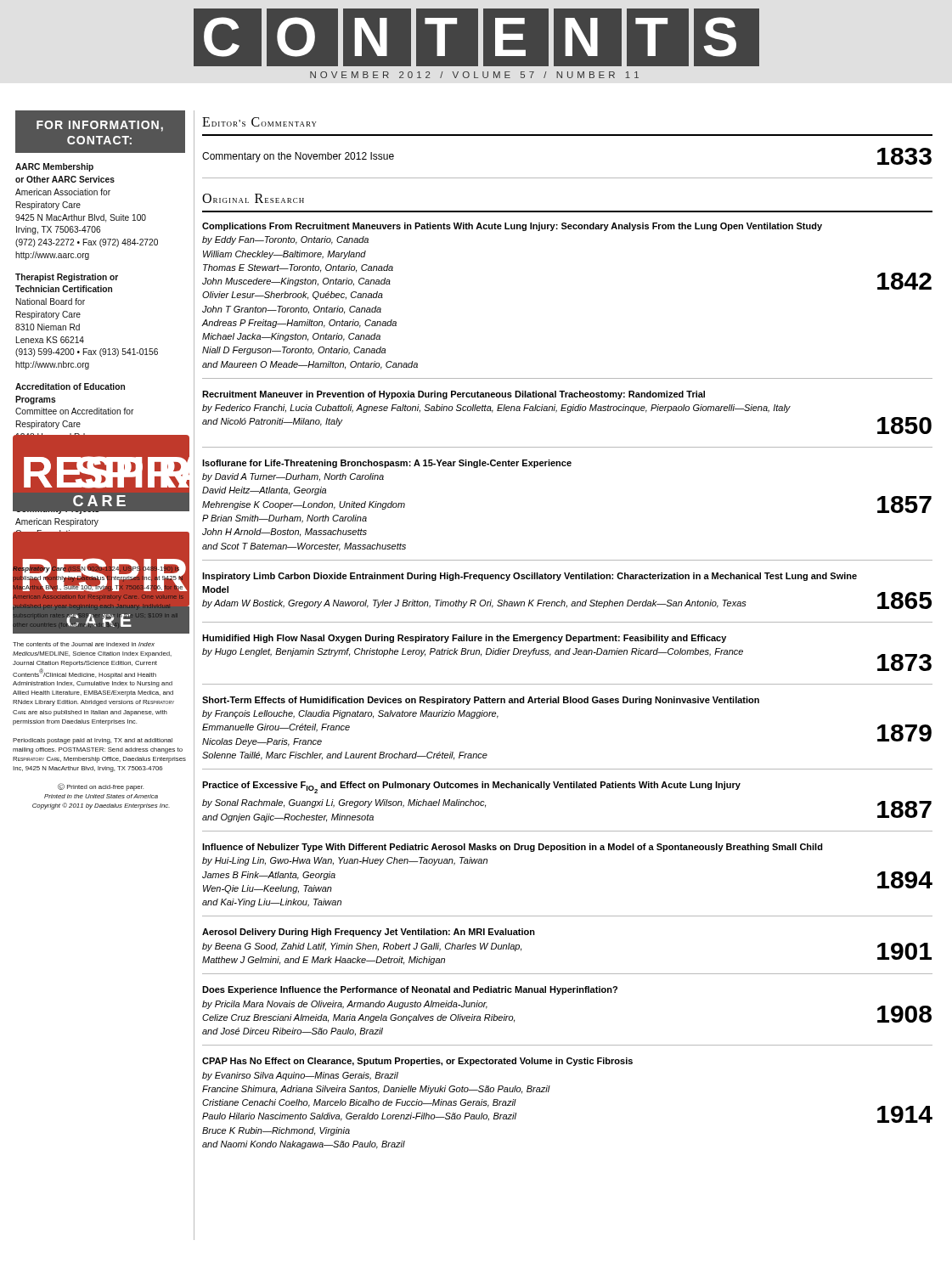This screenshot has height=1274, width=952.
Task: Locate the block of text that opens with "Does Experience Influence the Performance of"
Action: [x=410, y=1010]
